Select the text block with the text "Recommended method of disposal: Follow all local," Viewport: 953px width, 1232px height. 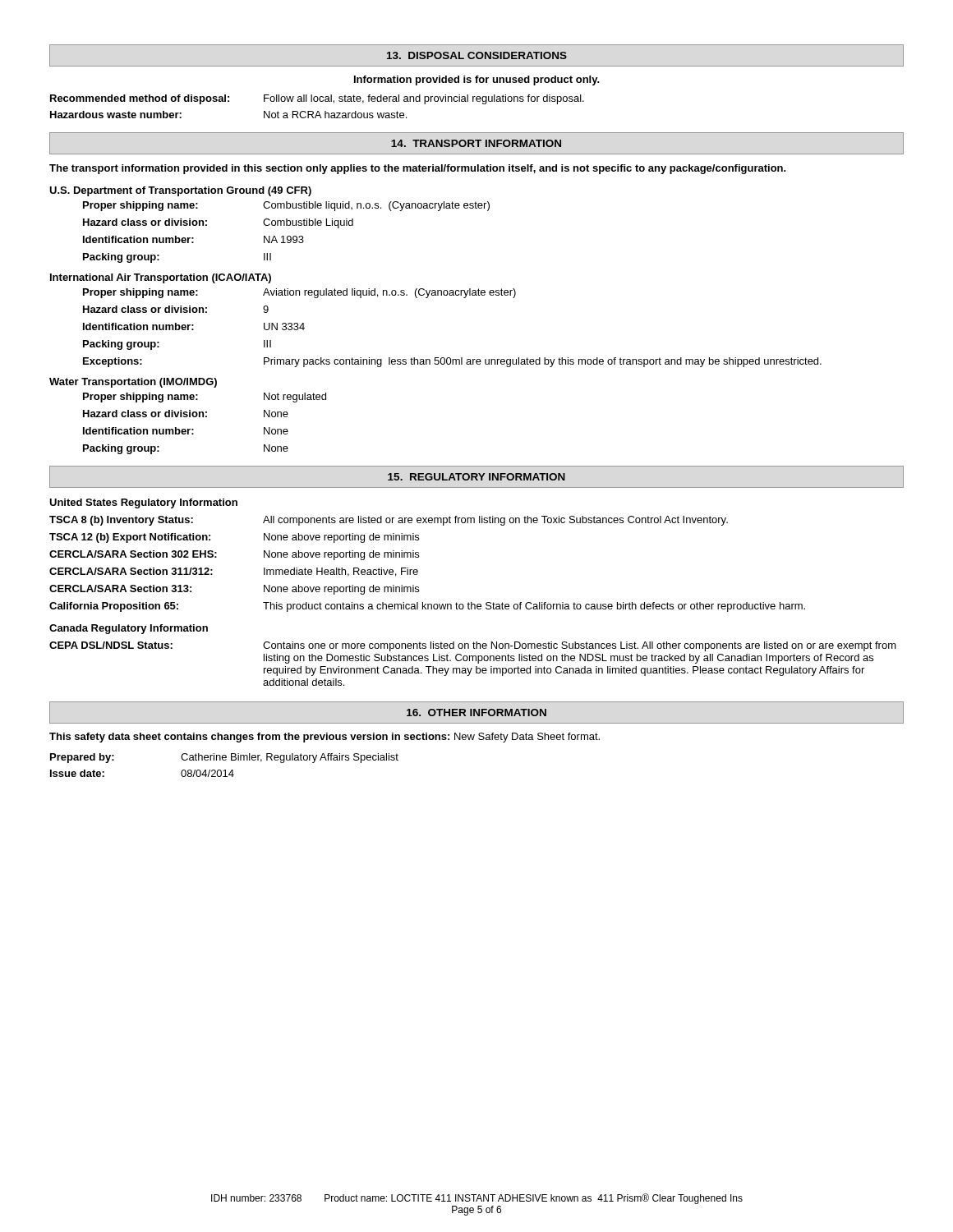click(x=476, y=98)
